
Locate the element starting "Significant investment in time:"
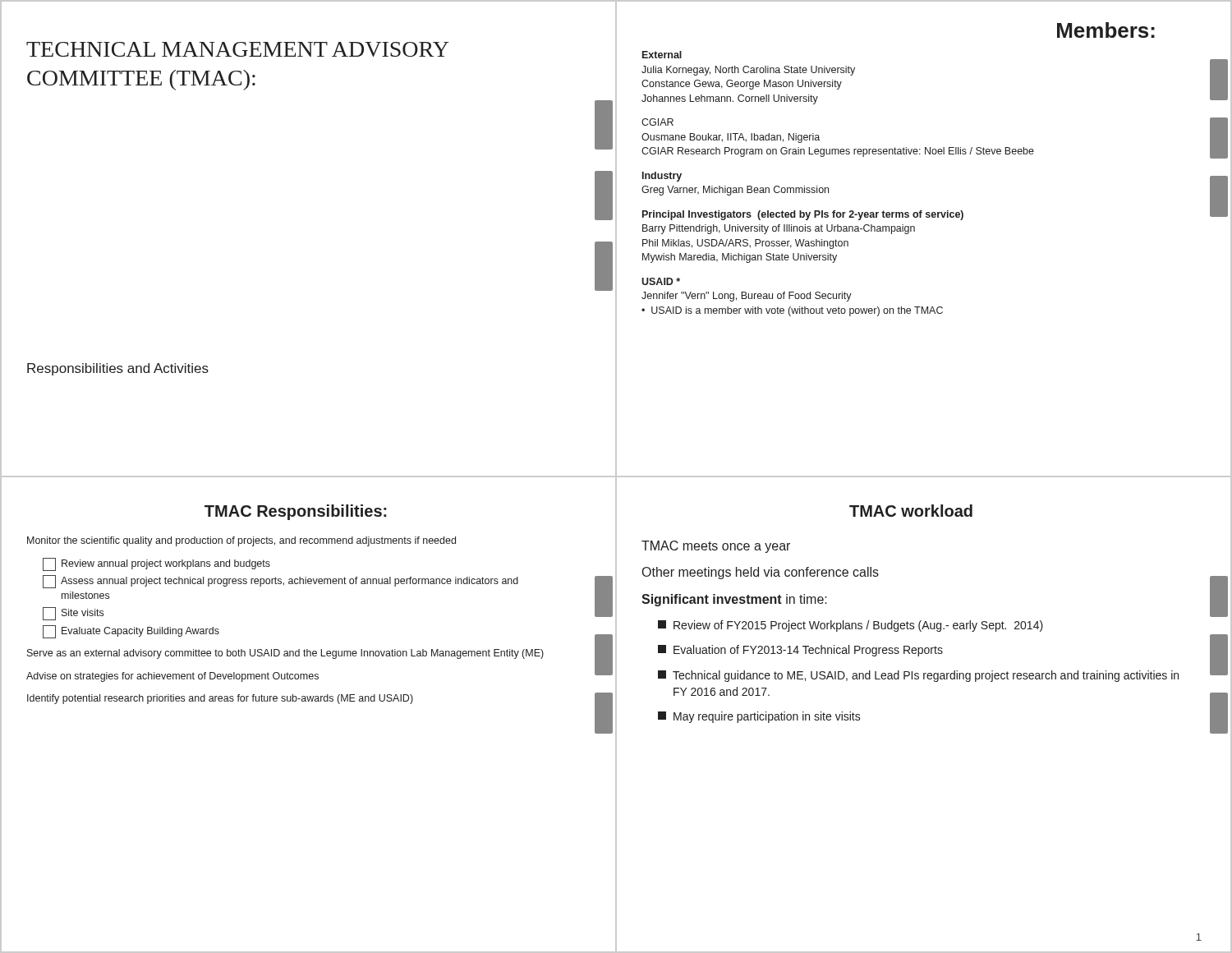click(735, 599)
